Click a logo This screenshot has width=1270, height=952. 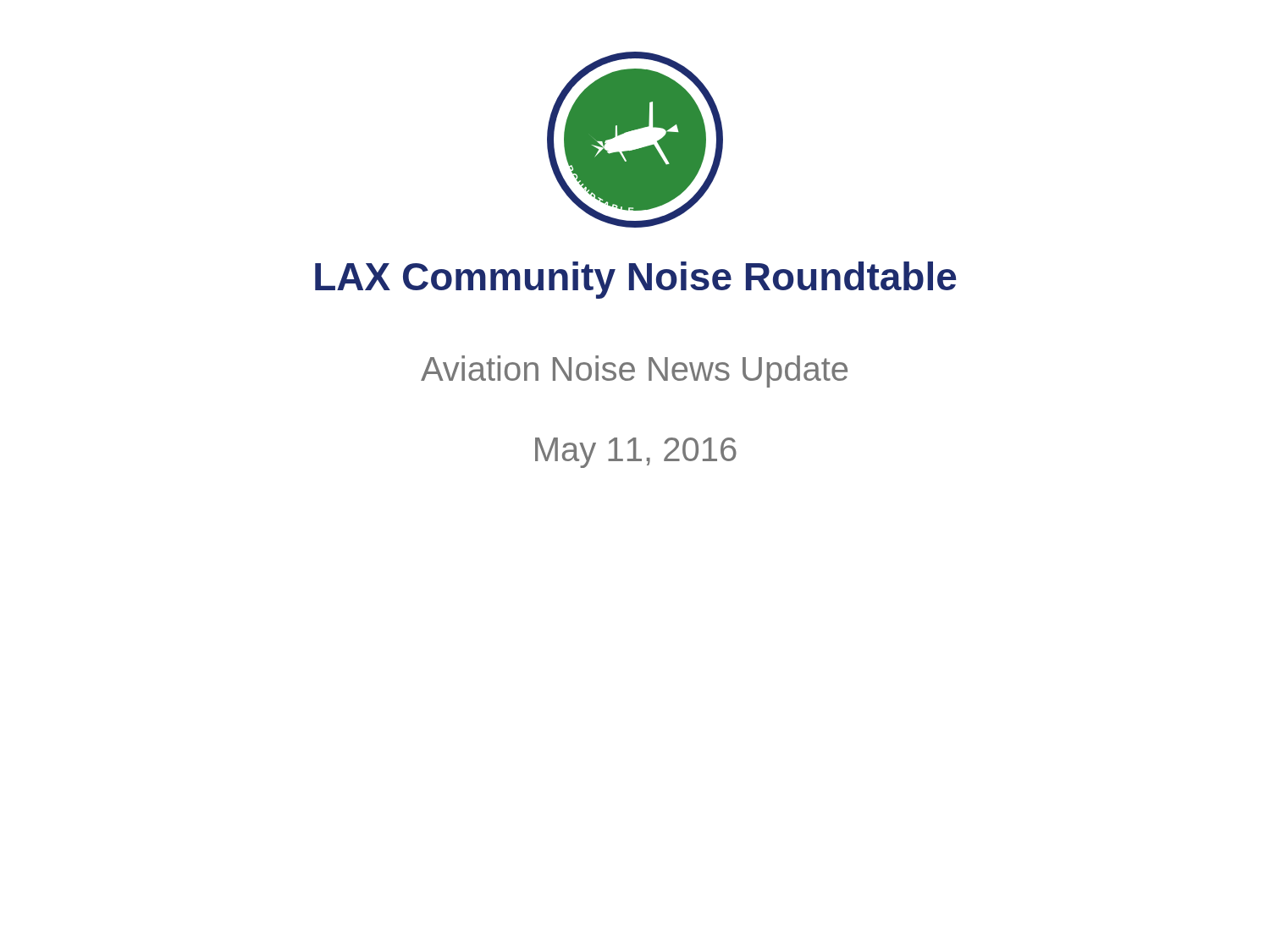(635, 140)
